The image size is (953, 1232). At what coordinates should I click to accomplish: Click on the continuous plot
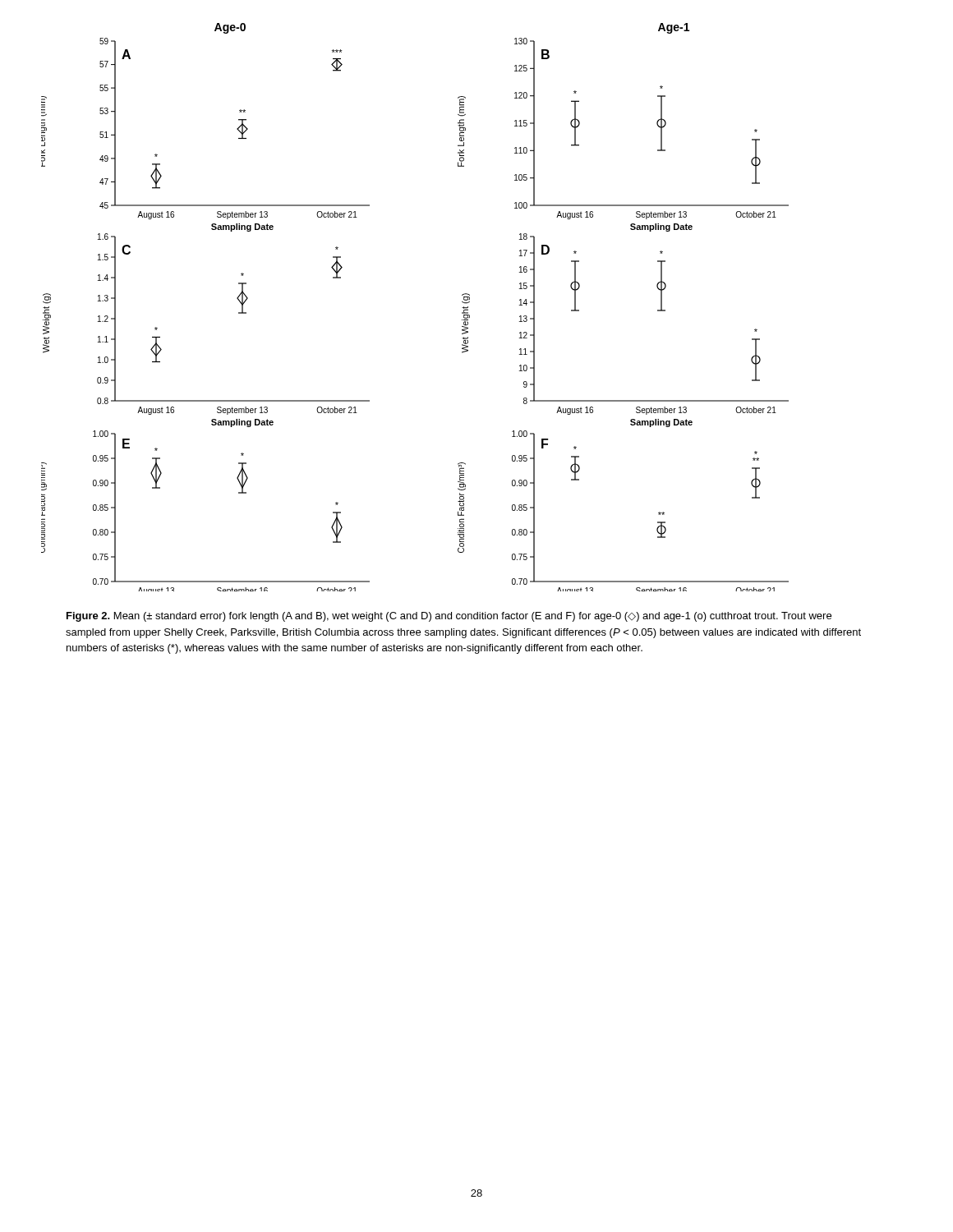pos(485,304)
